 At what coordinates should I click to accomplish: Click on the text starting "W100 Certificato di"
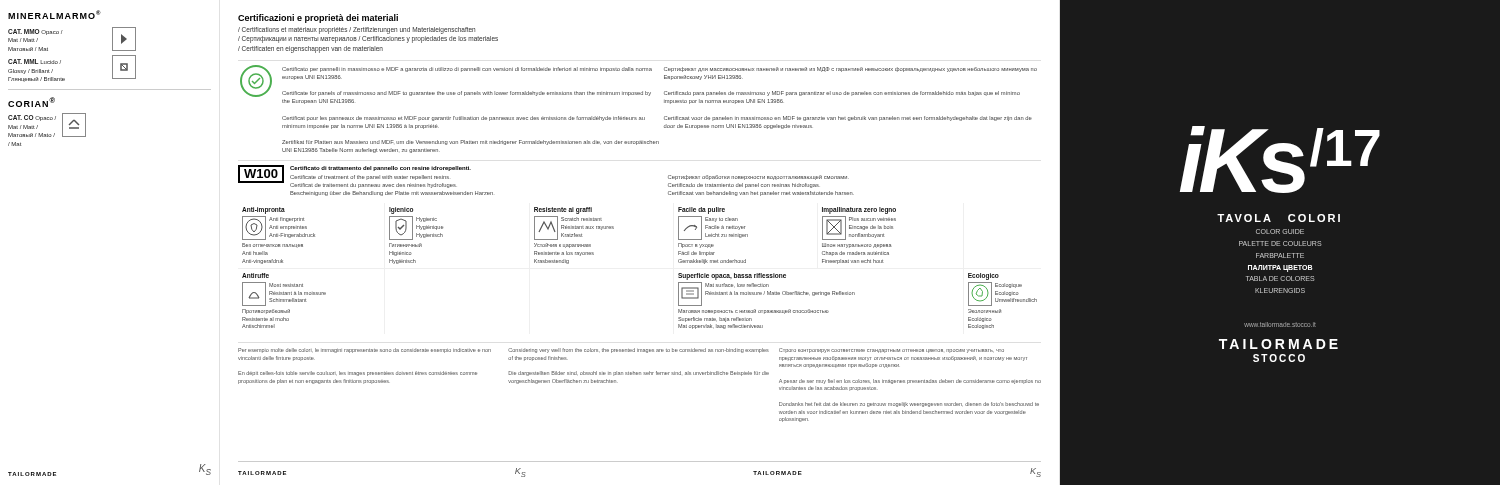380,176
